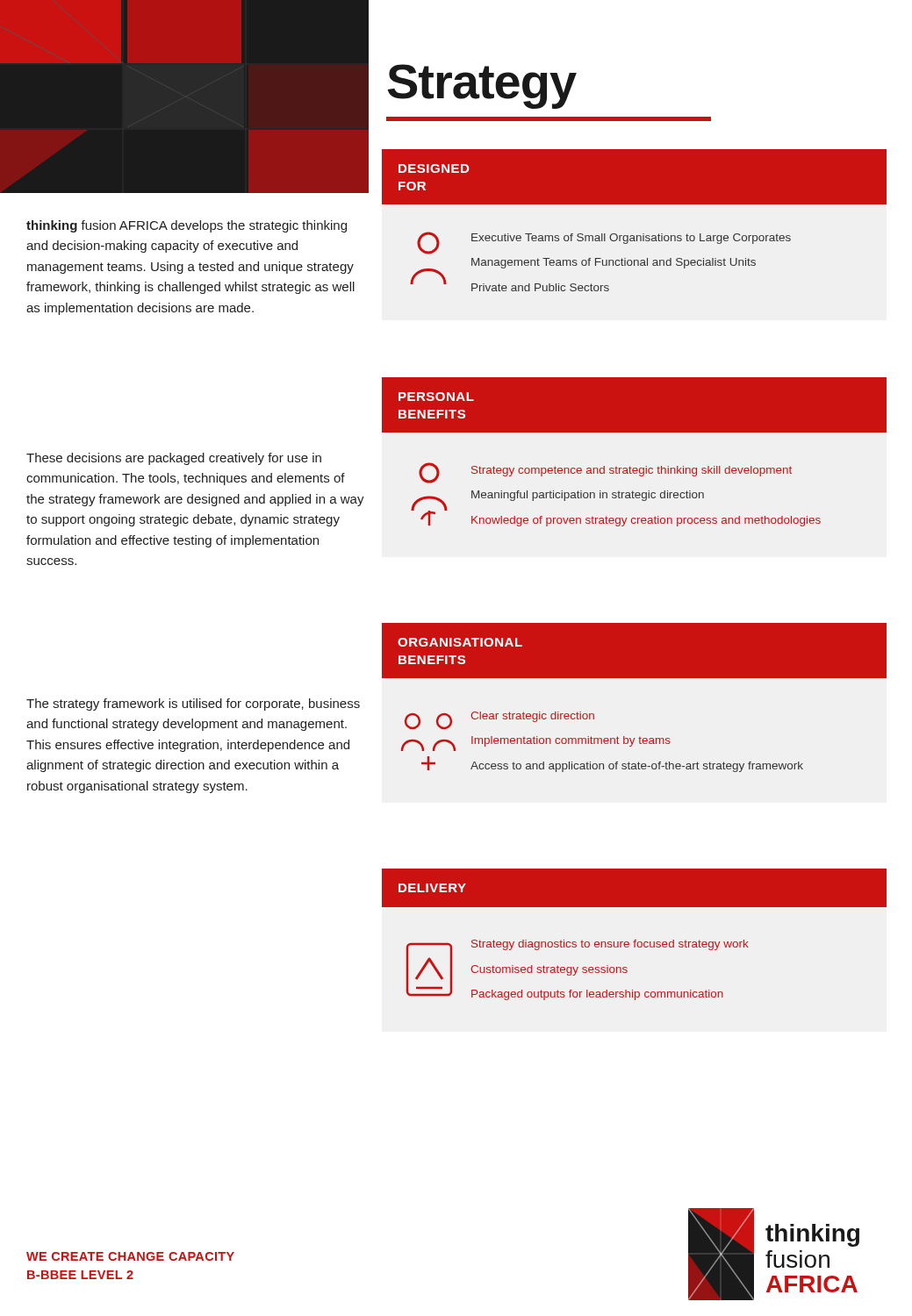Viewport: 912px width, 1316px height.
Task: Click on the list item that reads "Customised strategy sessions"
Action: [549, 969]
